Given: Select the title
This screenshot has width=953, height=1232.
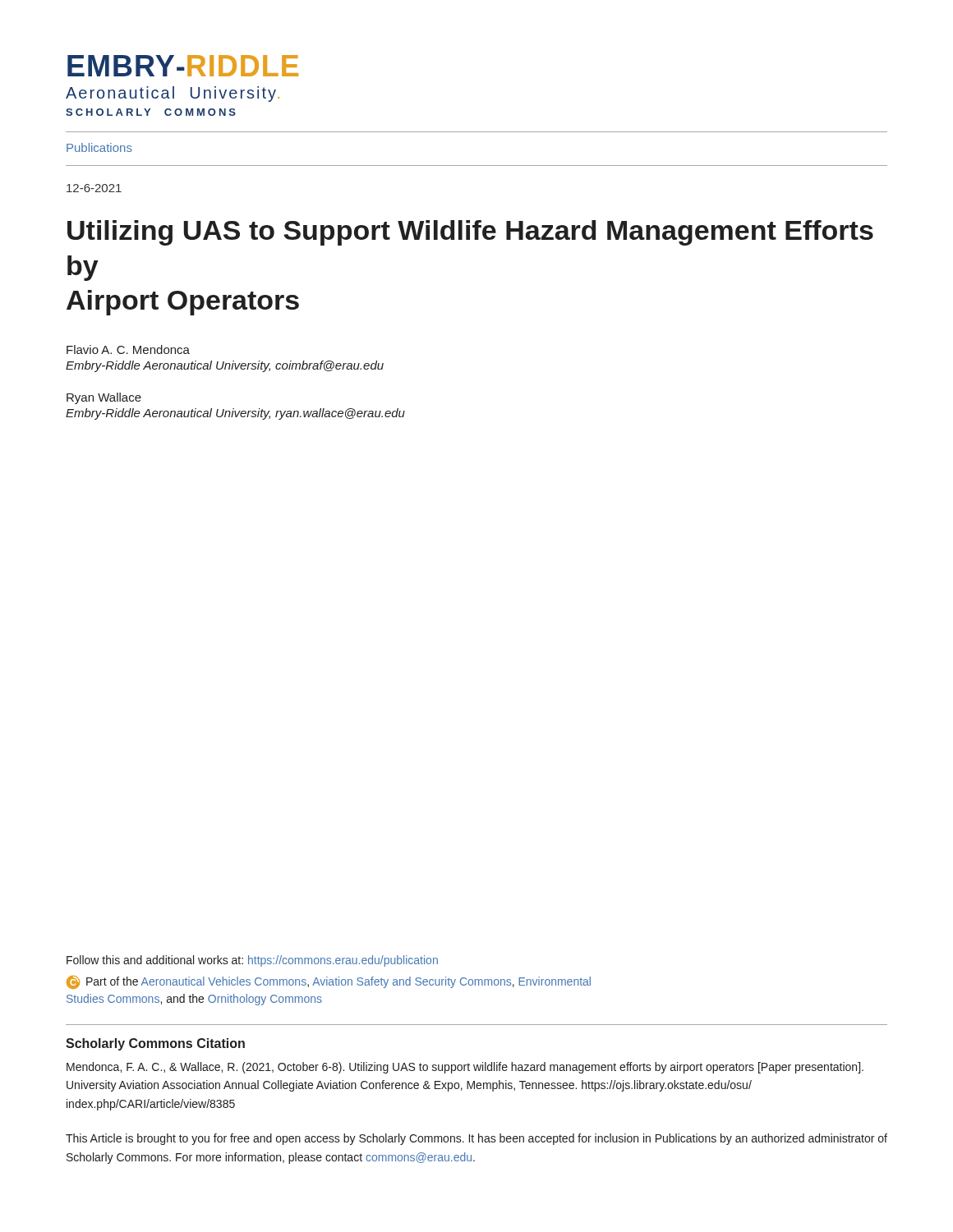Looking at the screenshot, I should (470, 265).
